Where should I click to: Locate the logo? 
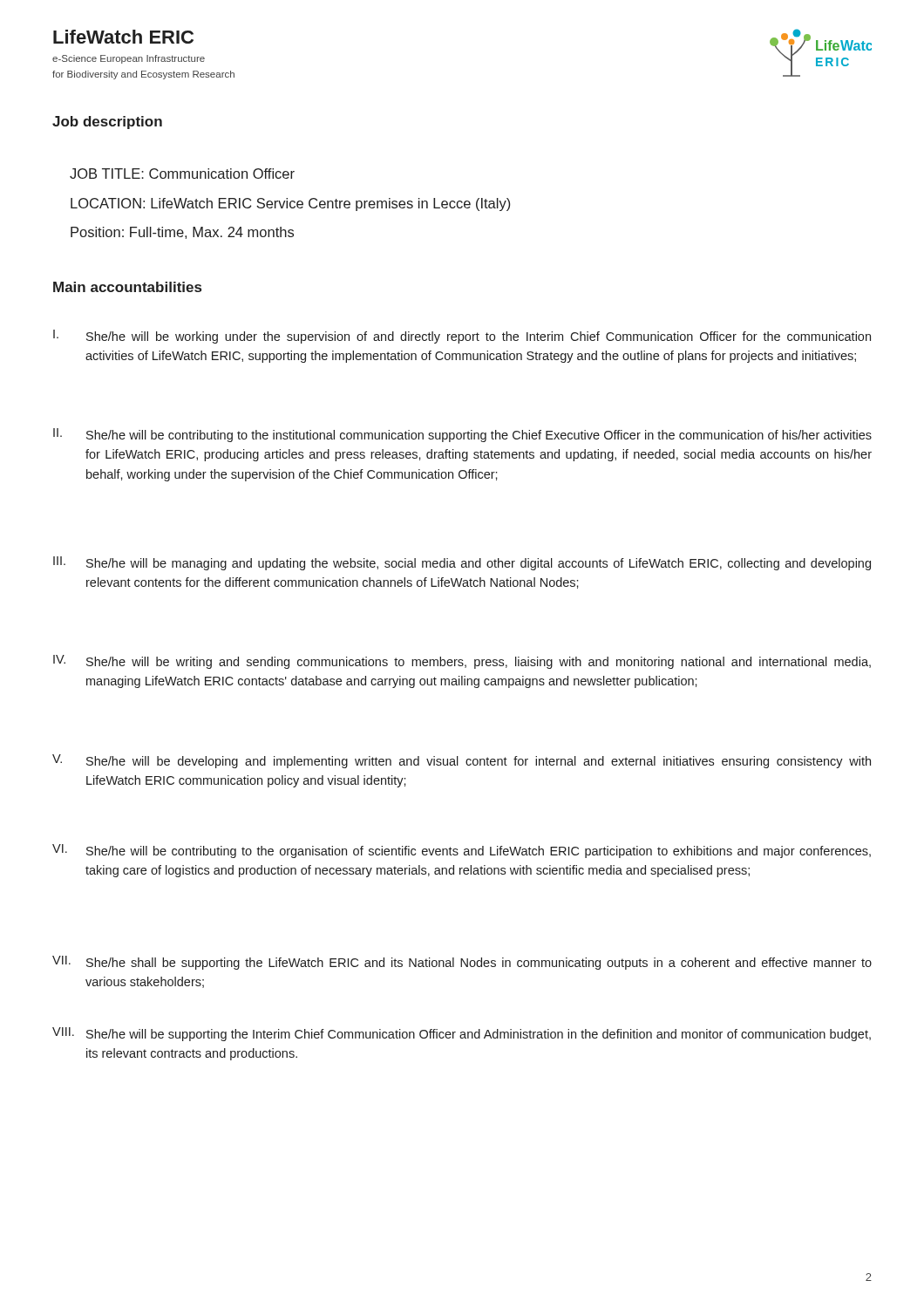815,56
